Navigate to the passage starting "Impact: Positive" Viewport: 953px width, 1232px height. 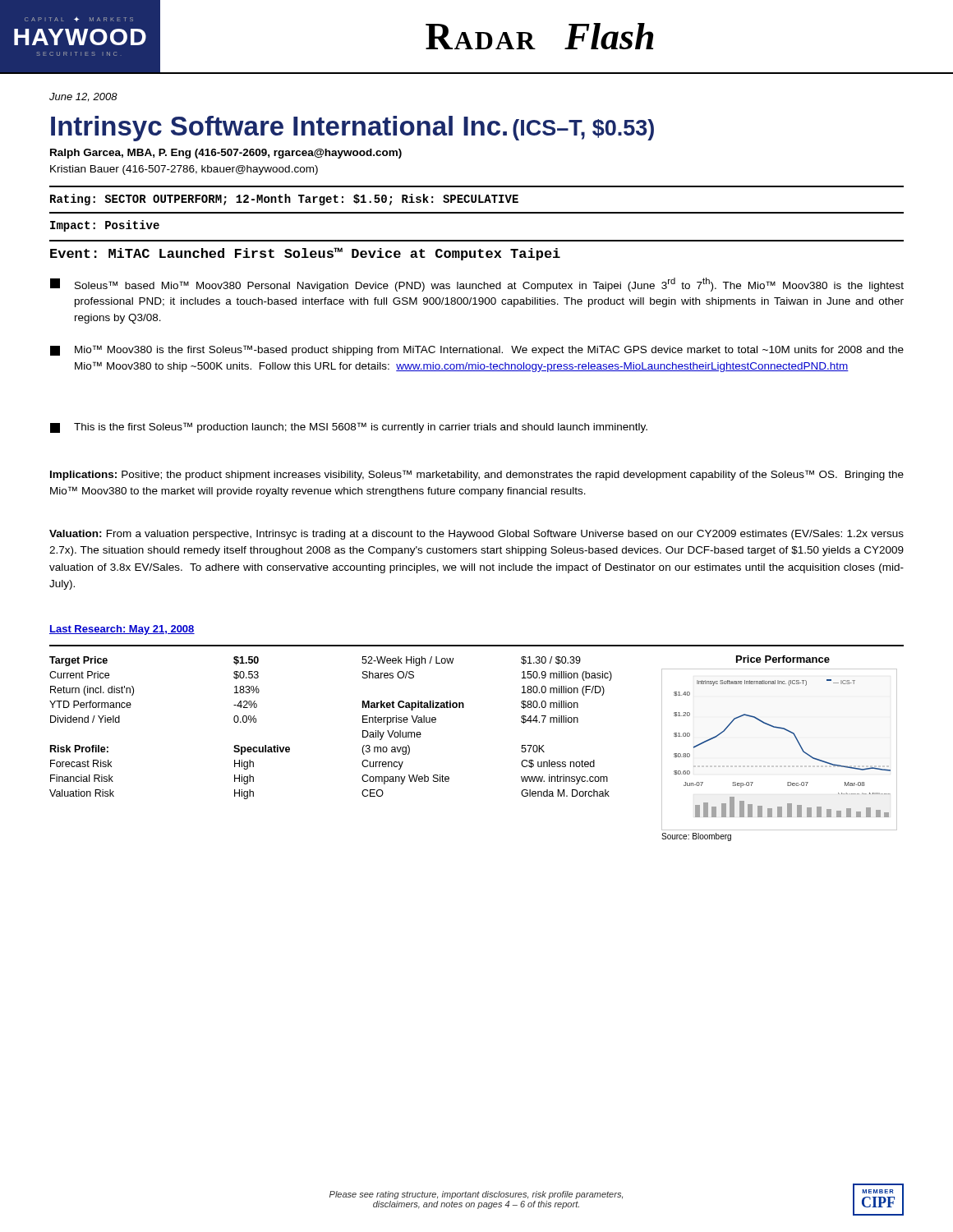point(104,226)
